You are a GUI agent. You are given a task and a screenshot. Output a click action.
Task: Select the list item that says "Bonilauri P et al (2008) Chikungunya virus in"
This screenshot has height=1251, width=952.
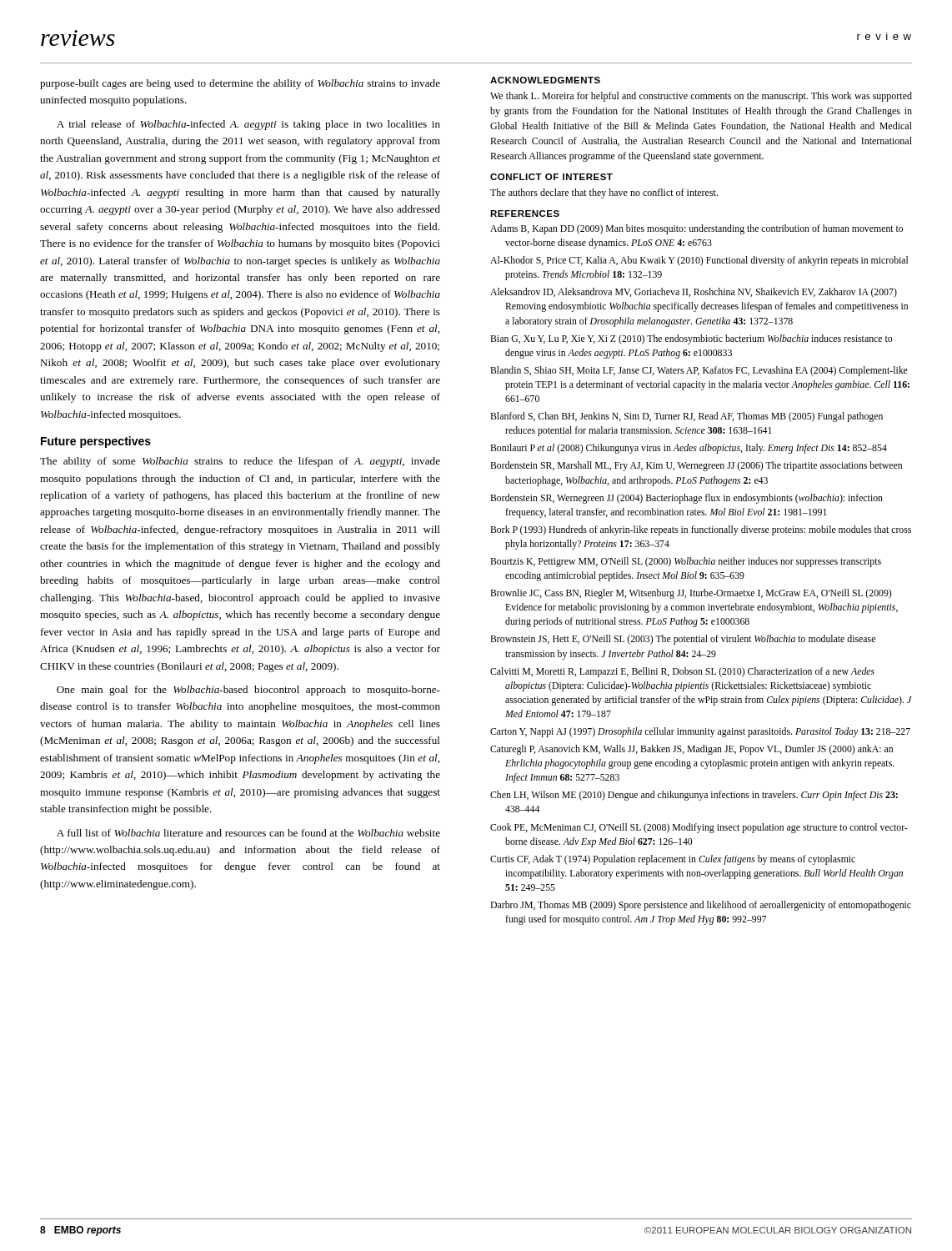688,448
